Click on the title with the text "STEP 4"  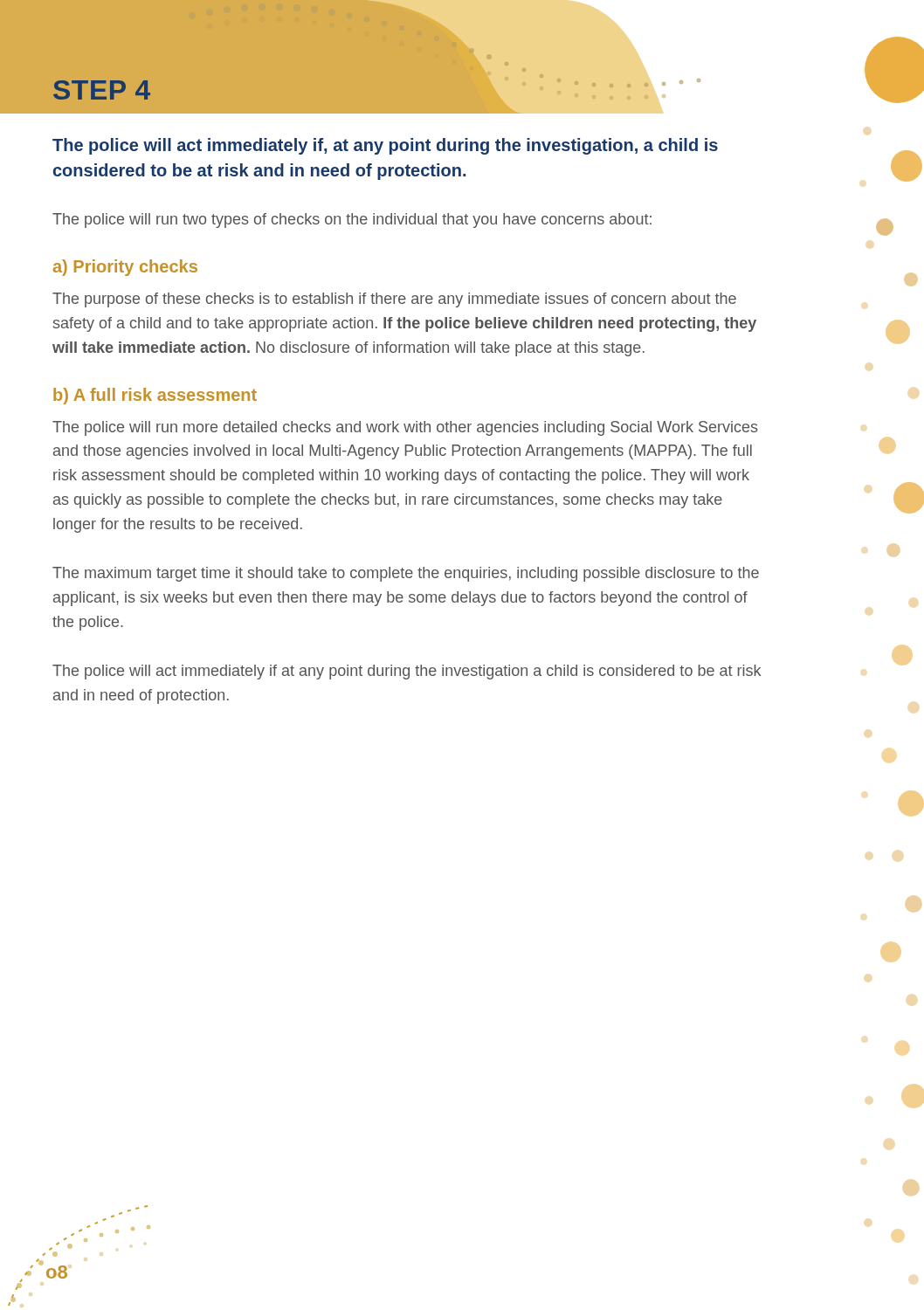102,90
